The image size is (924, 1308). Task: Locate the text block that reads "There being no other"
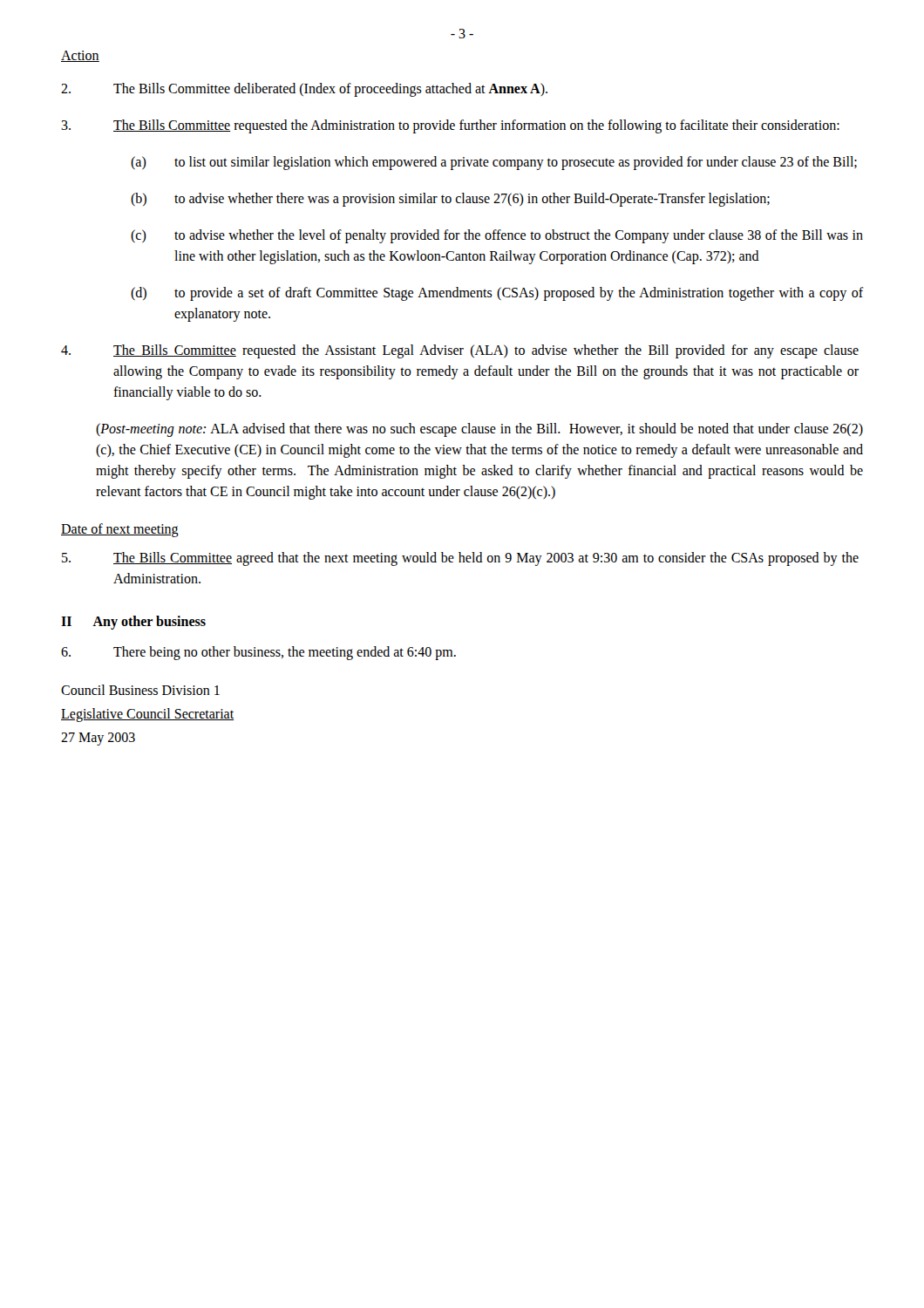(460, 652)
